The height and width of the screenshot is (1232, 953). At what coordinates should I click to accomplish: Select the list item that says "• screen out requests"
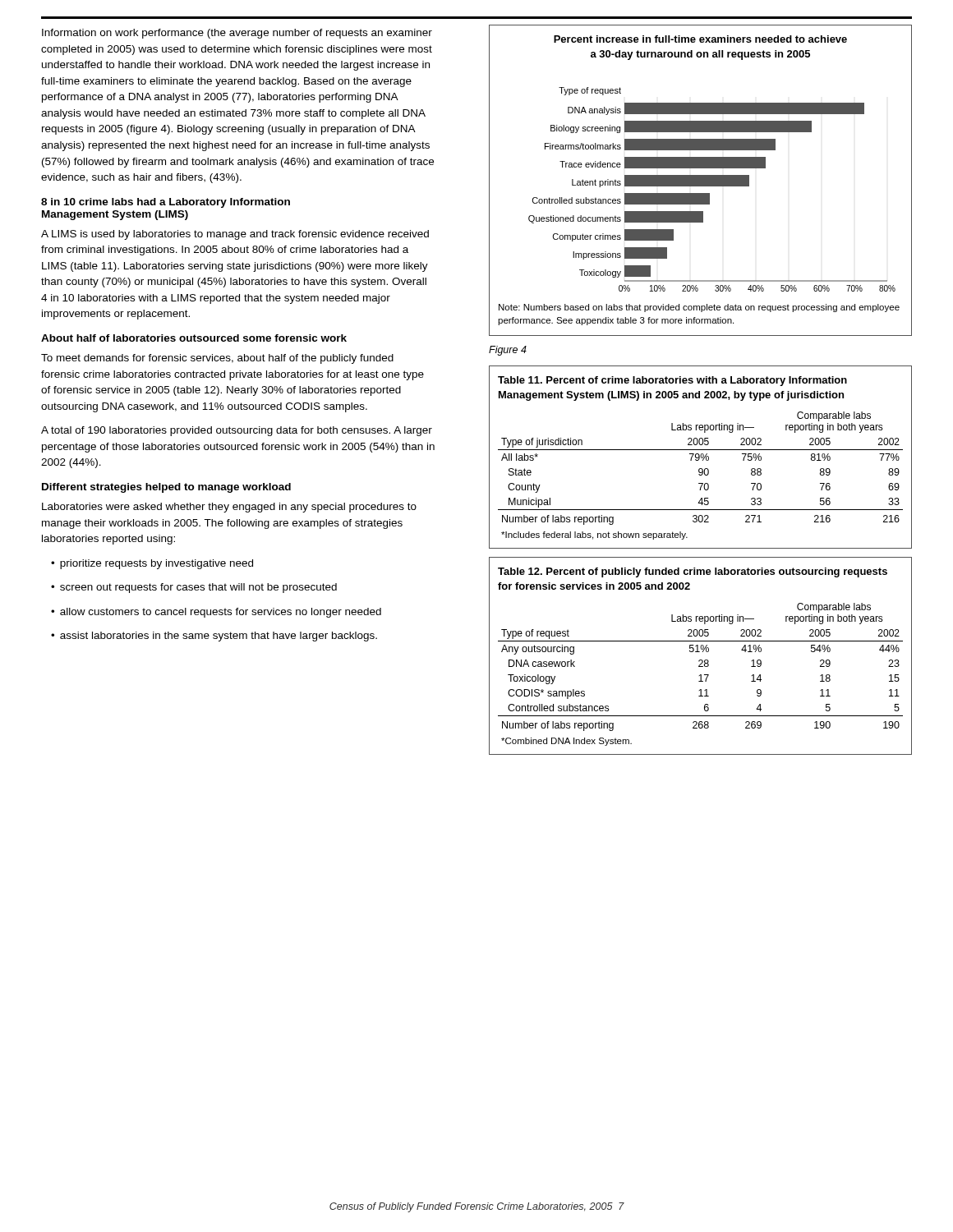pyautogui.click(x=194, y=587)
